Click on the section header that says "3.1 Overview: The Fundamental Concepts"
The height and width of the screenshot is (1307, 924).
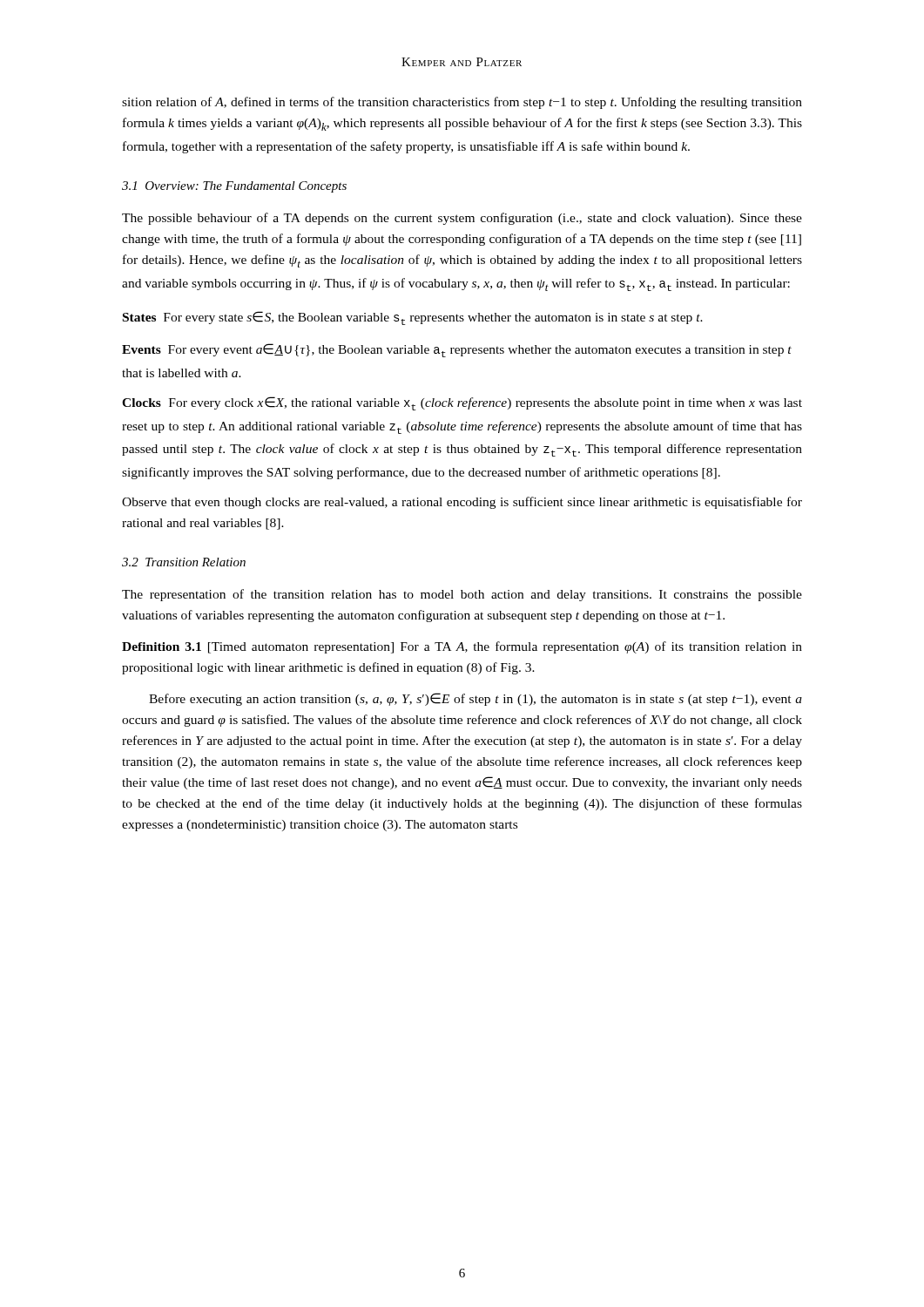pos(234,186)
